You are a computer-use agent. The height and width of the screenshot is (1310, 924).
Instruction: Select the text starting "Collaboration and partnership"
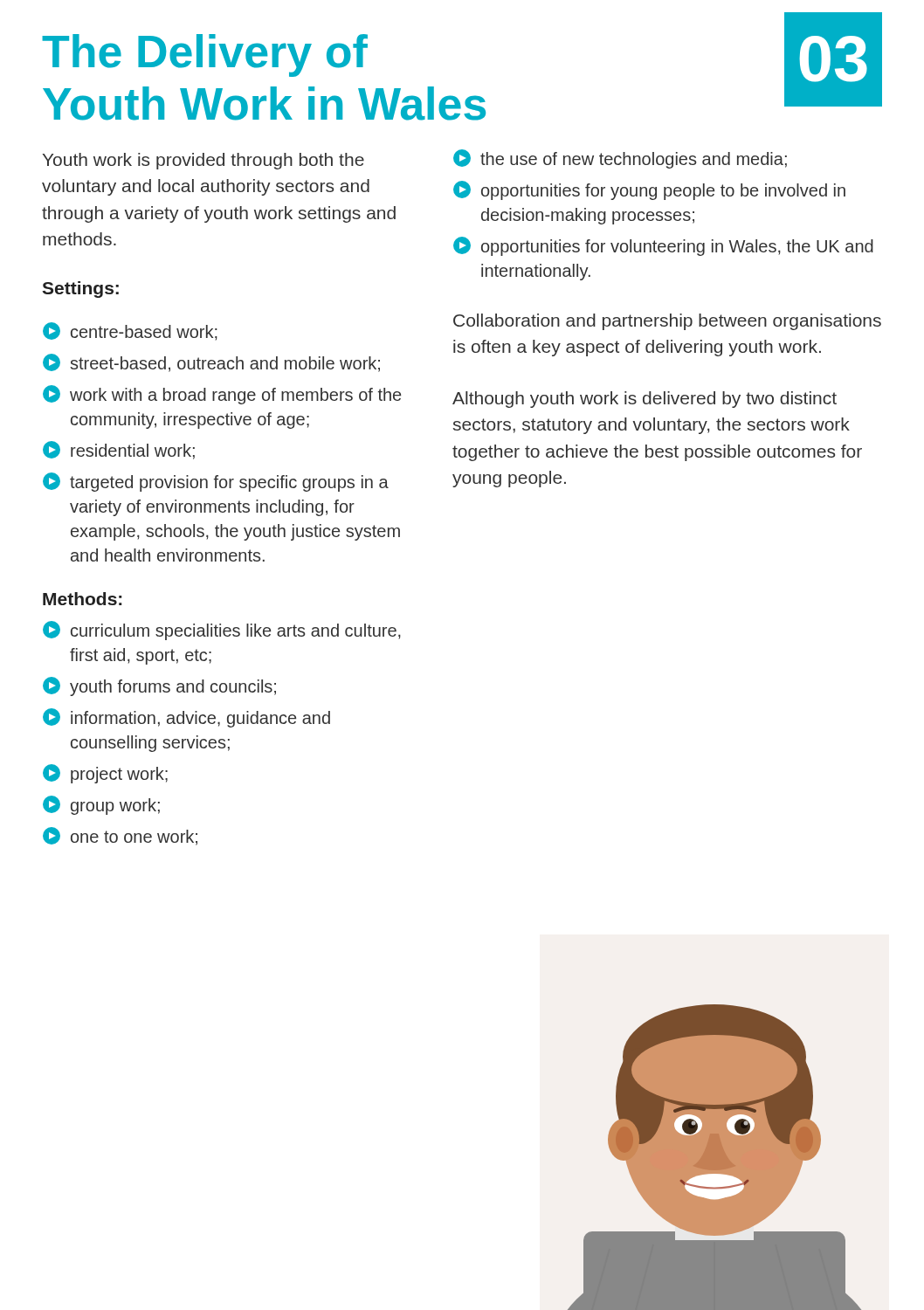(667, 333)
